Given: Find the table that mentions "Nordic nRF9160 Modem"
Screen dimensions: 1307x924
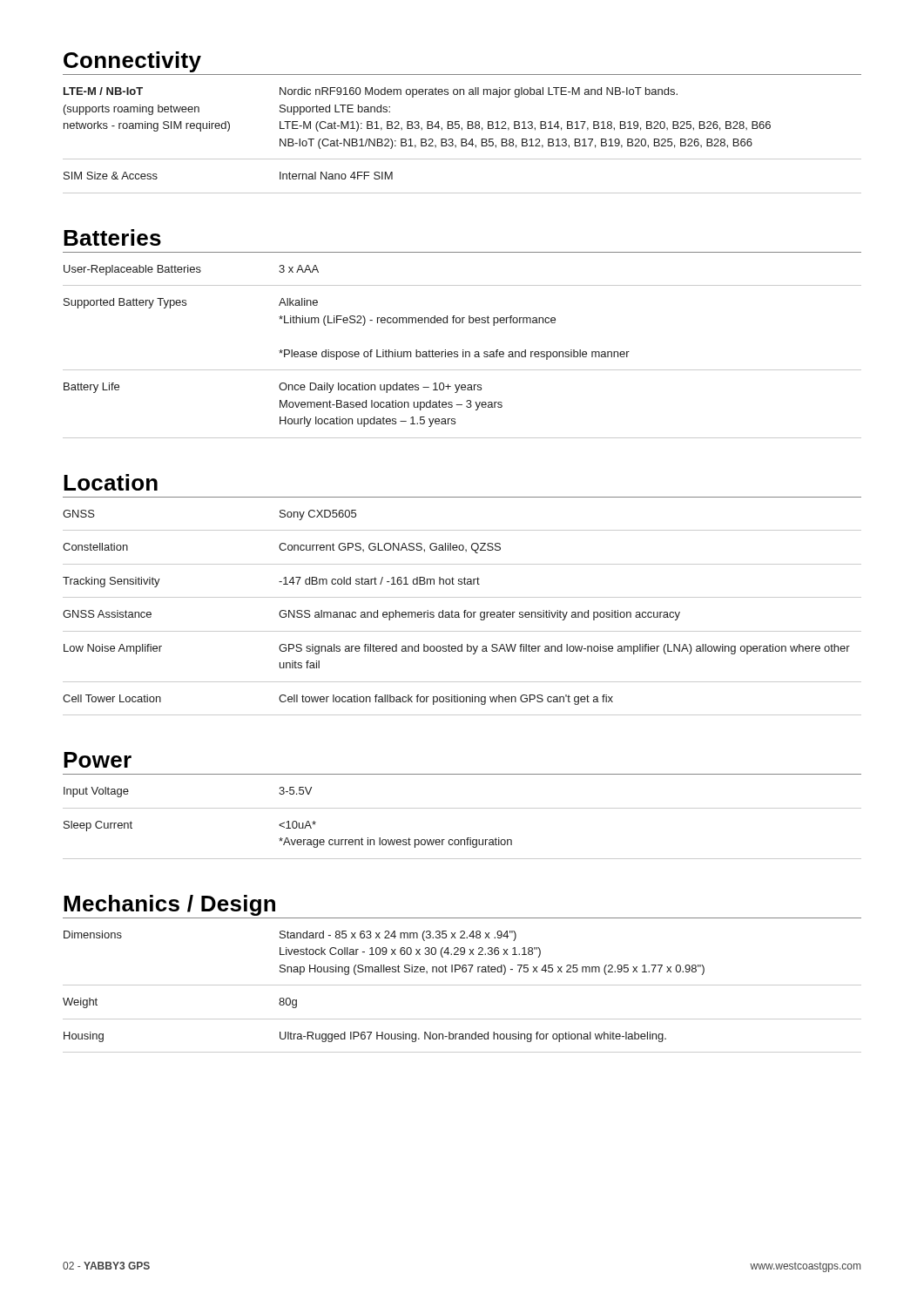Looking at the screenshot, I should pyautogui.click(x=462, y=134).
